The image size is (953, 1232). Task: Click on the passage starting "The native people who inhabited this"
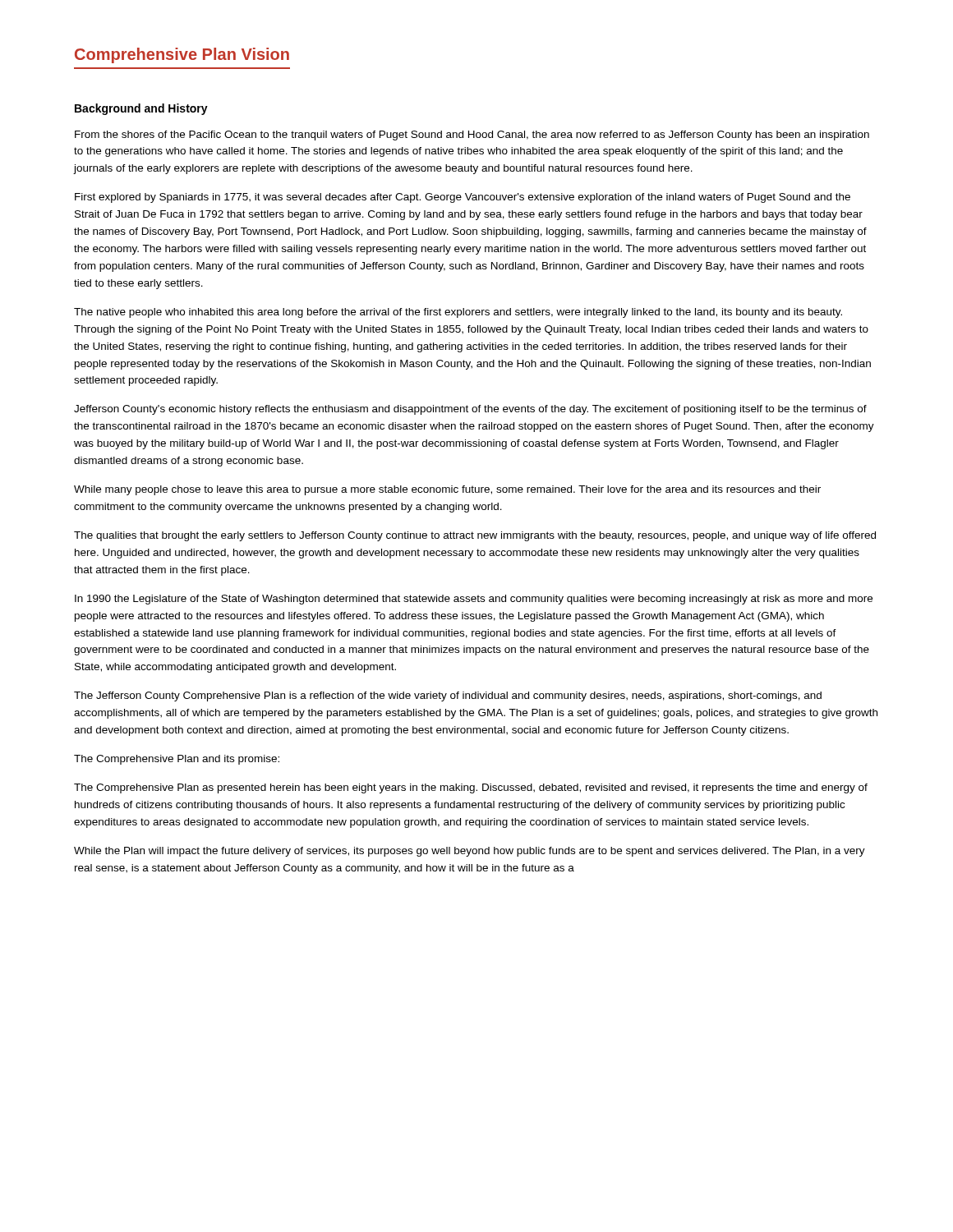476,347
